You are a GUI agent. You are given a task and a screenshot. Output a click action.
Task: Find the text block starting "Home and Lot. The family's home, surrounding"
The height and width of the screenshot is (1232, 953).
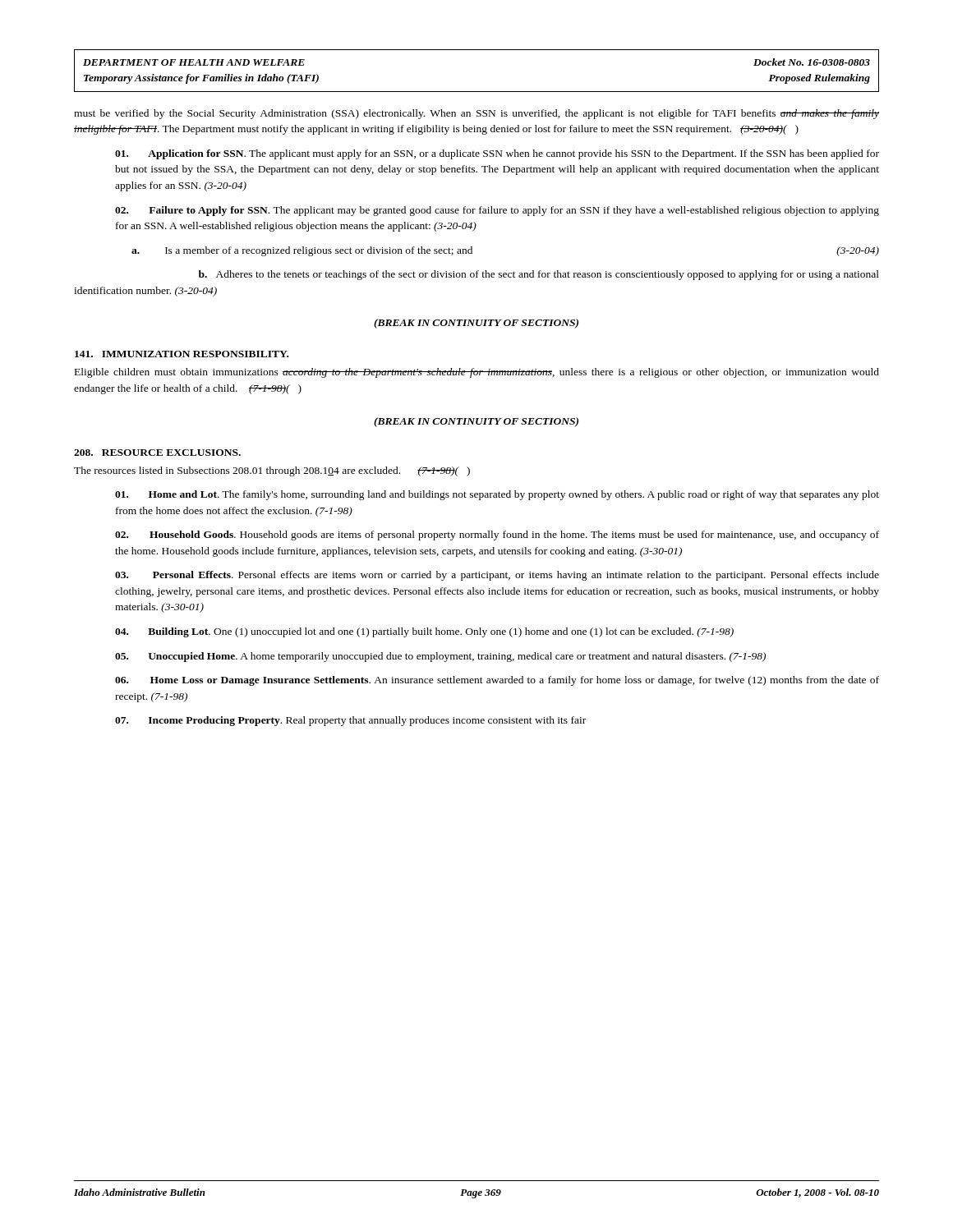(497, 501)
